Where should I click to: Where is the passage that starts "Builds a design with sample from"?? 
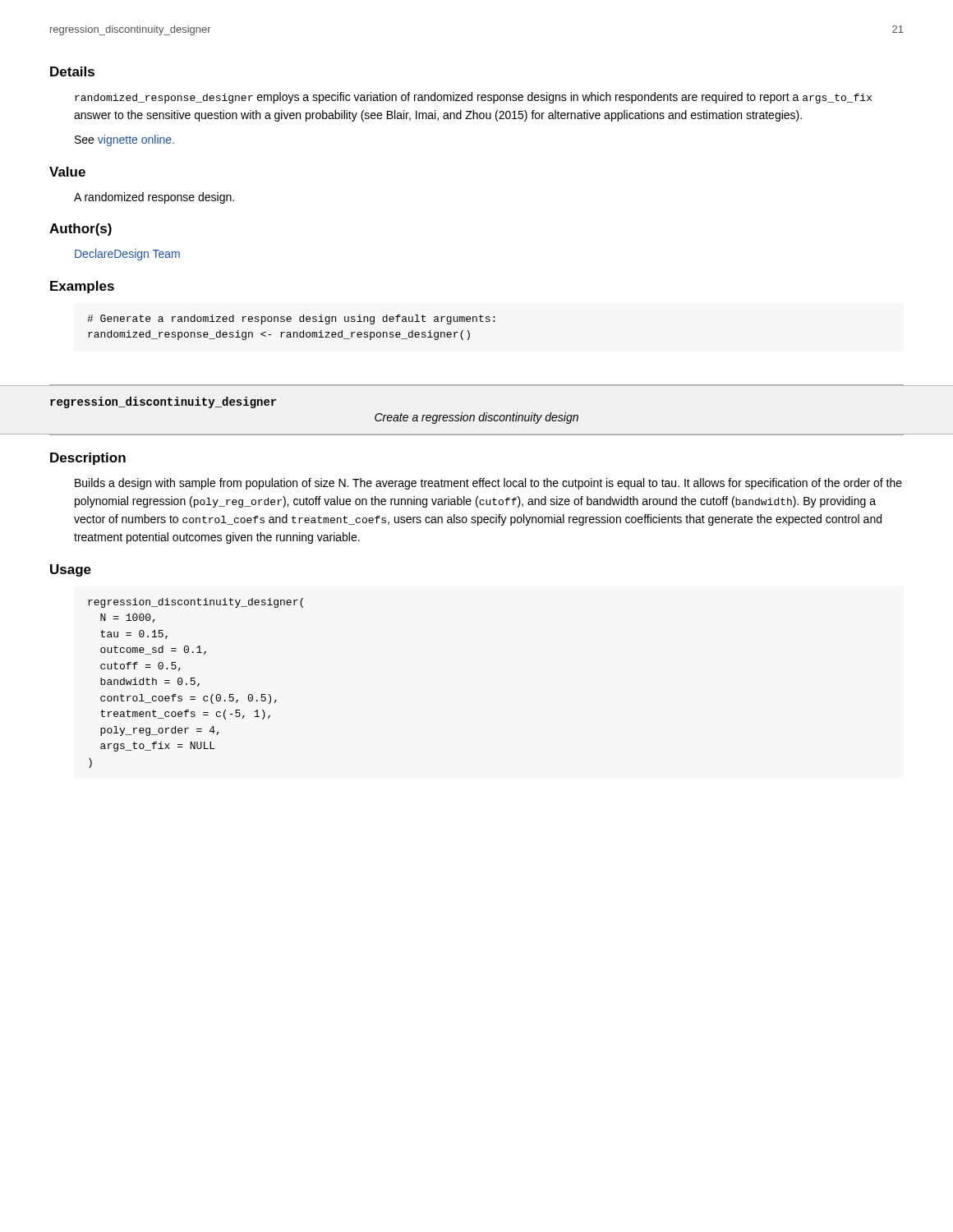pos(489,511)
